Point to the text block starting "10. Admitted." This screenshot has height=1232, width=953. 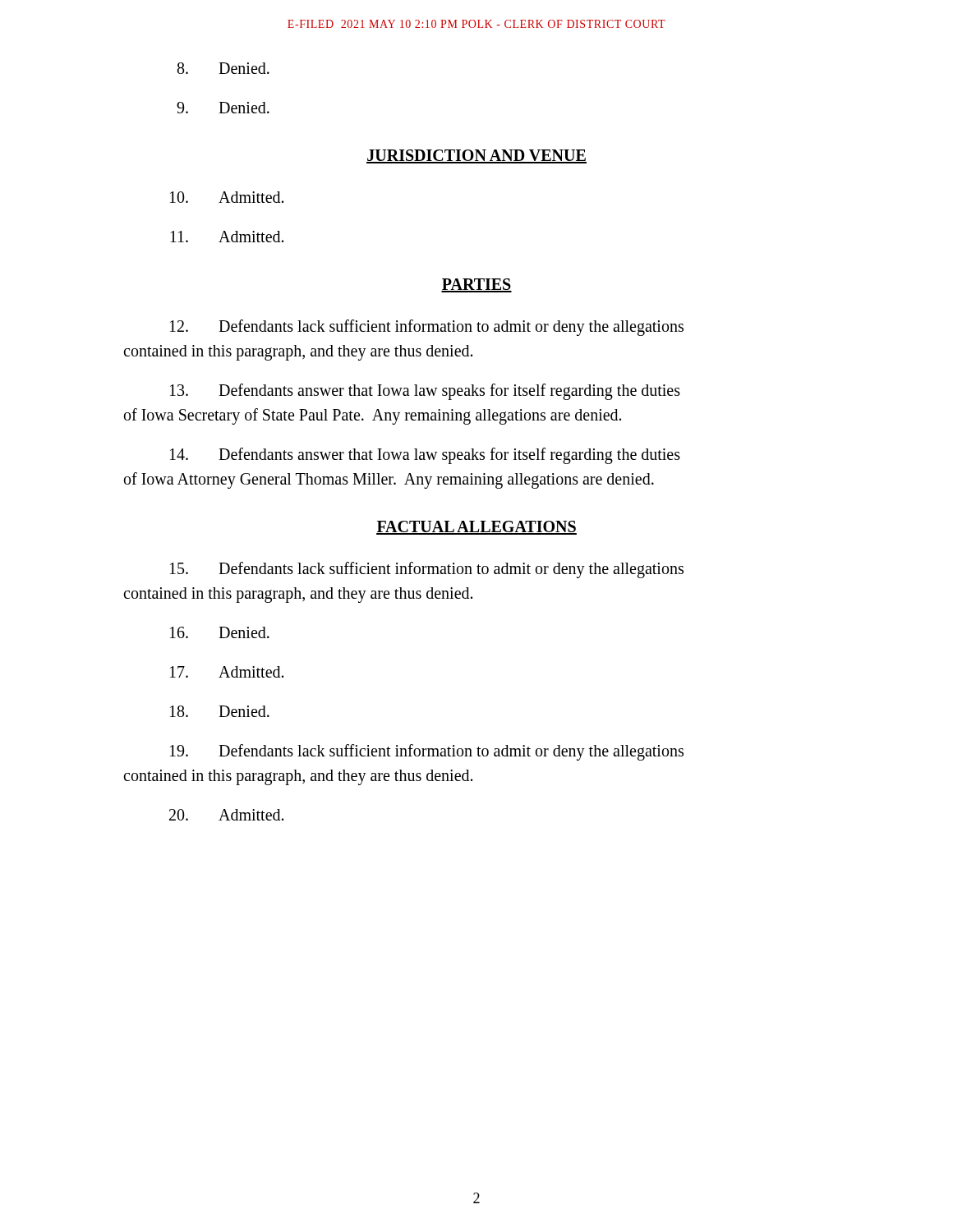227,197
